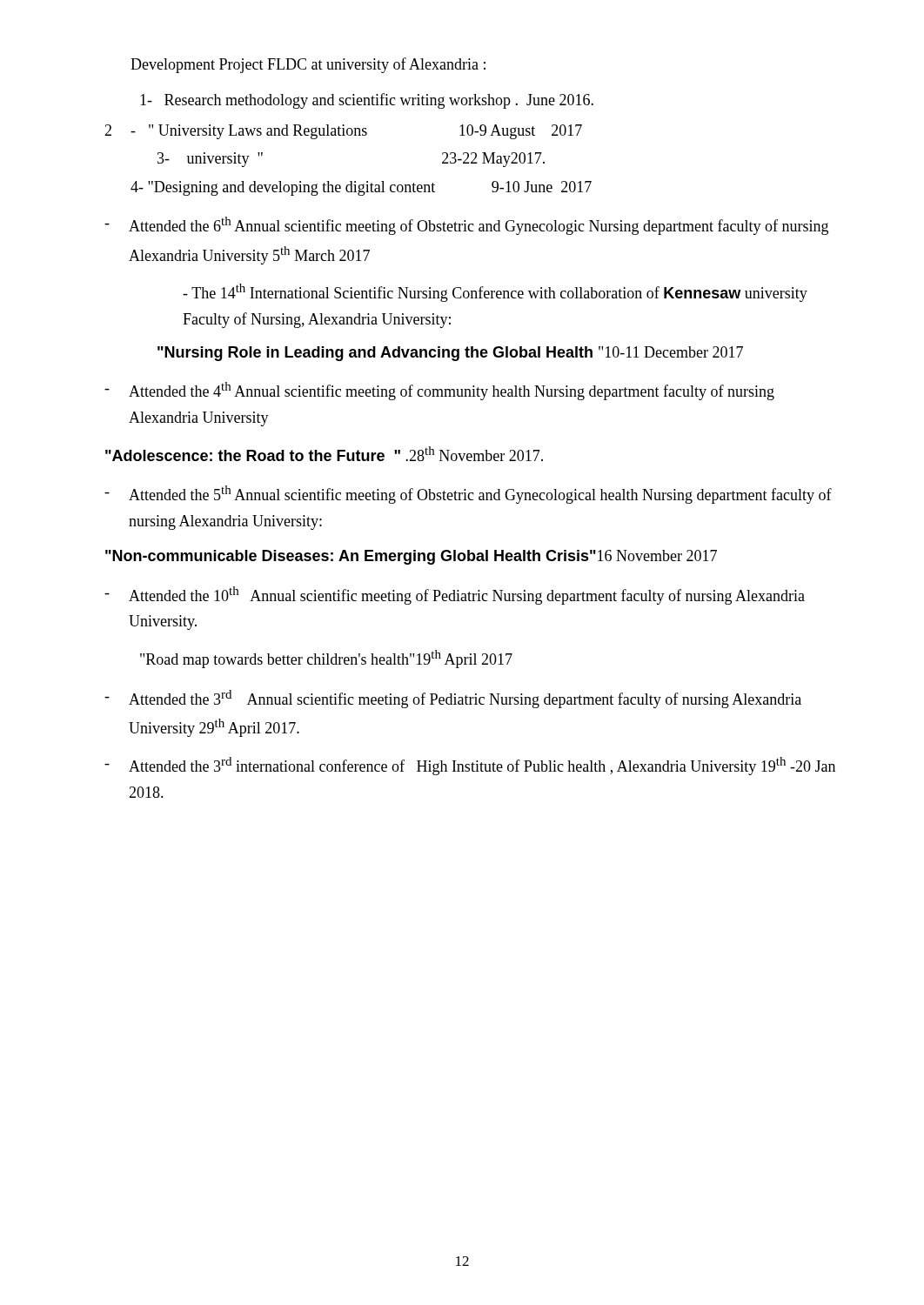Viewport: 924px width, 1305px height.
Task: Select the list item containing "- Attended the 10th Annual"
Action: point(471,607)
